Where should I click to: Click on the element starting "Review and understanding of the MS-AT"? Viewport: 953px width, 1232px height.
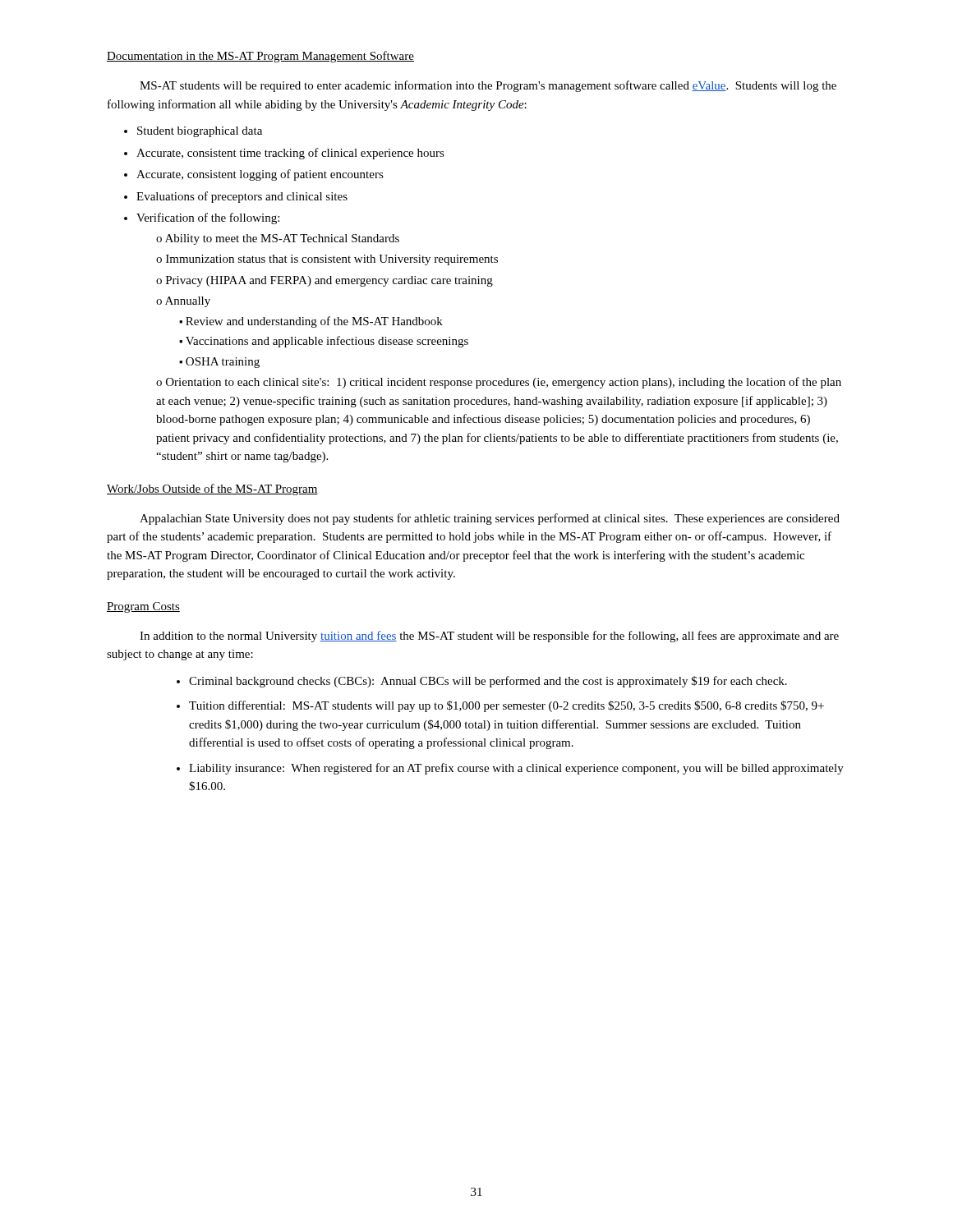point(314,321)
